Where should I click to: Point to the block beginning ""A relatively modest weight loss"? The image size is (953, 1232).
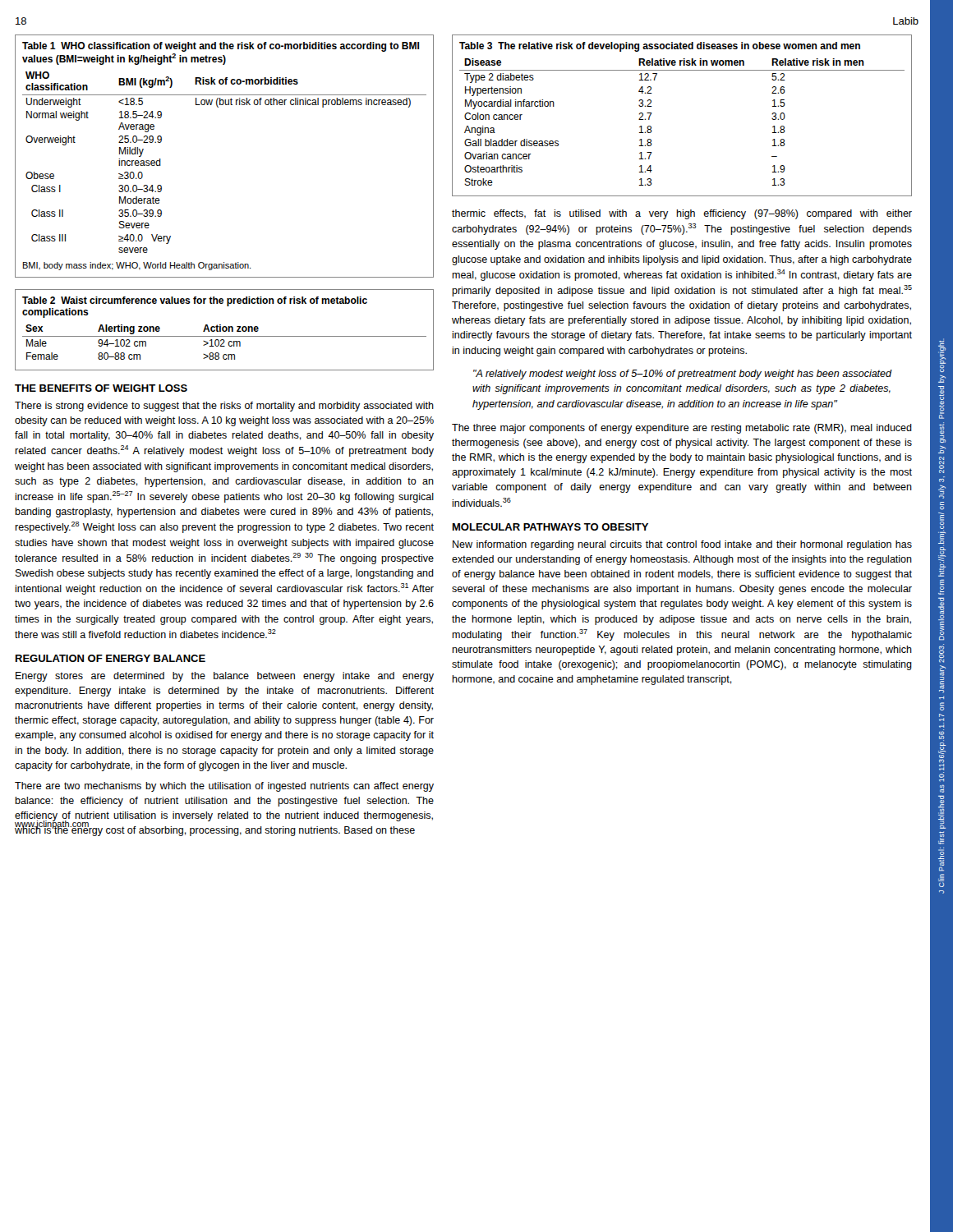click(x=682, y=389)
